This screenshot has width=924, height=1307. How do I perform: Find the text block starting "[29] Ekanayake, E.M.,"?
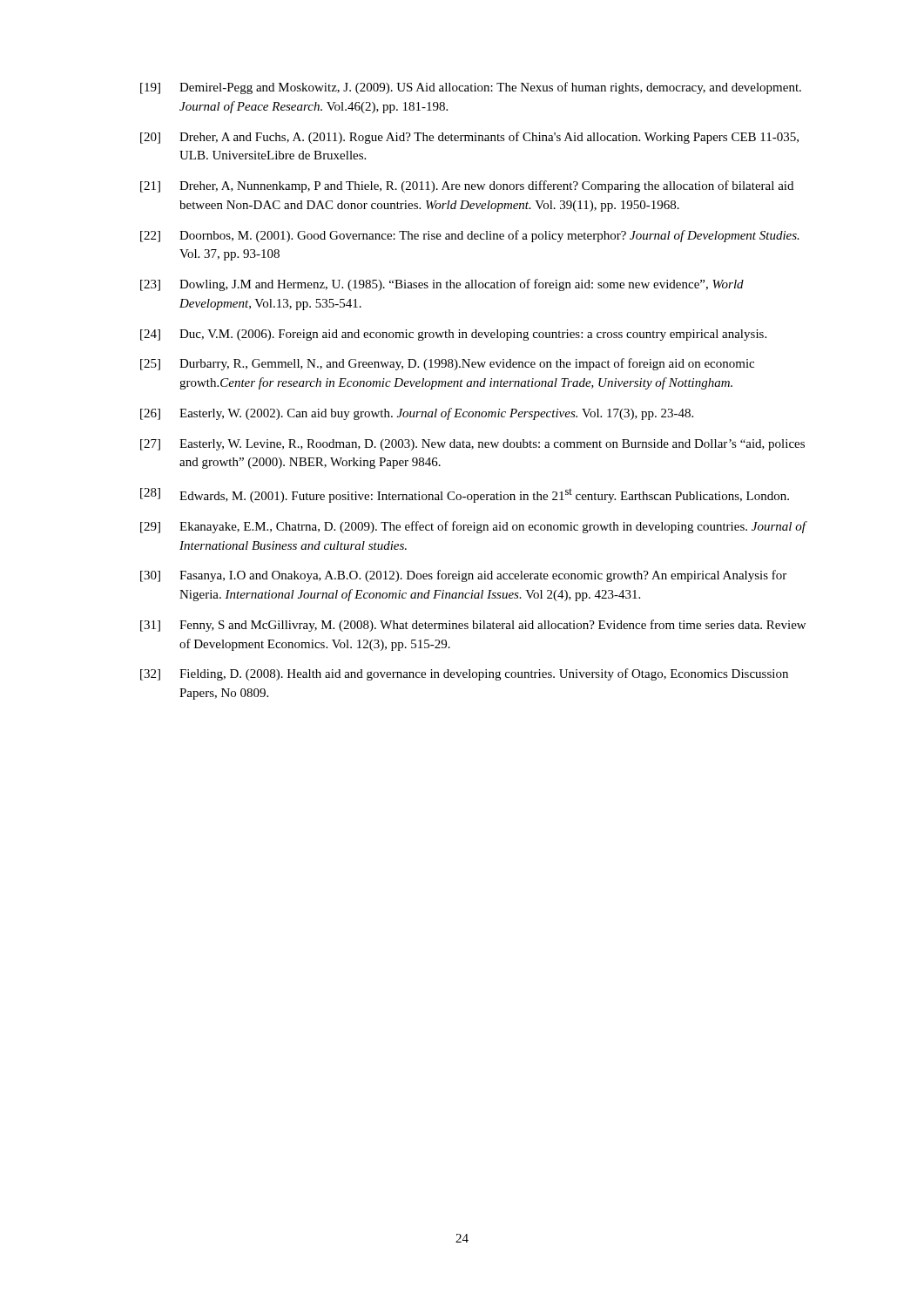[x=479, y=536]
